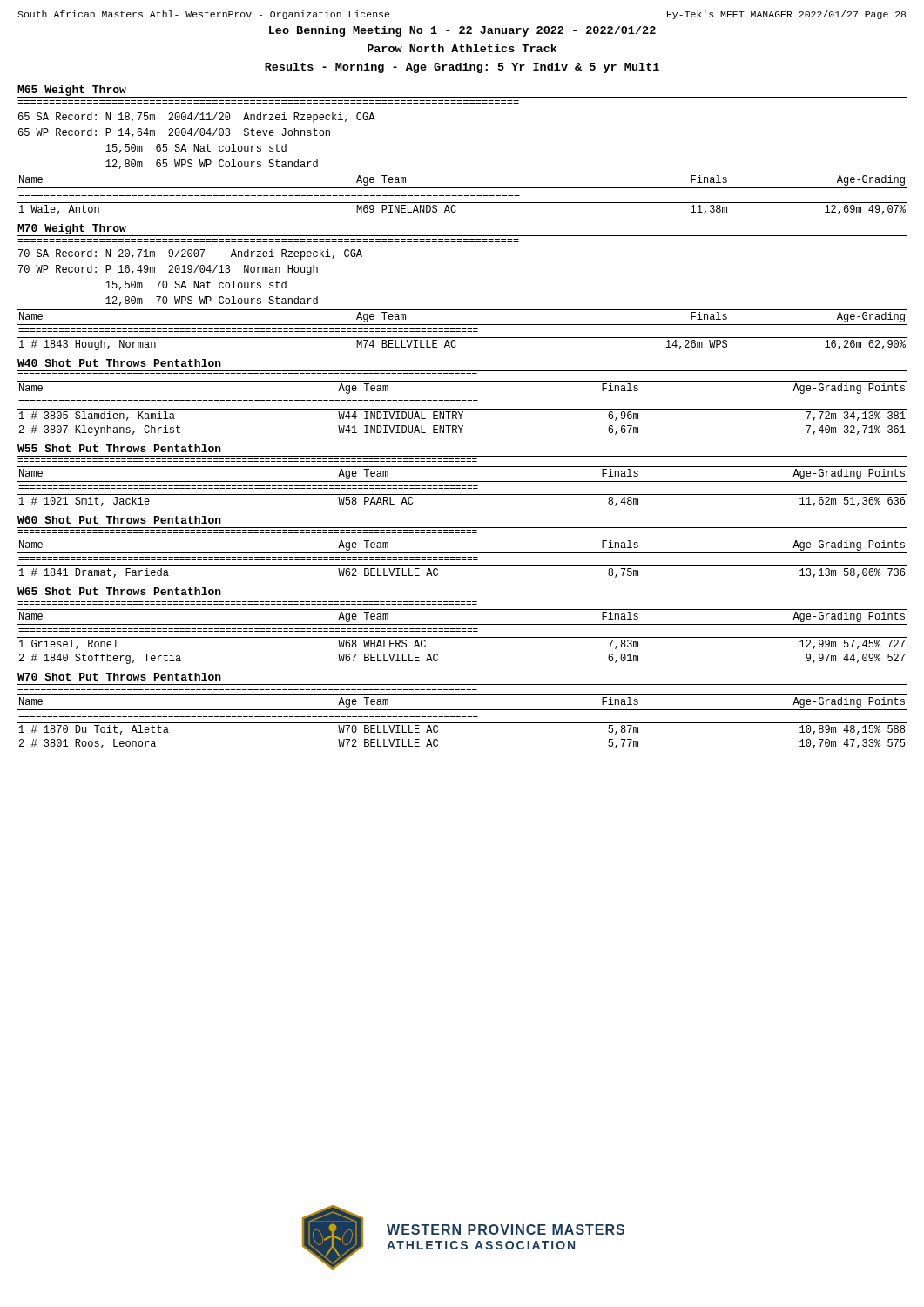The image size is (924, 1307).
Task: Click on the logo
Action: (462, 1237)
